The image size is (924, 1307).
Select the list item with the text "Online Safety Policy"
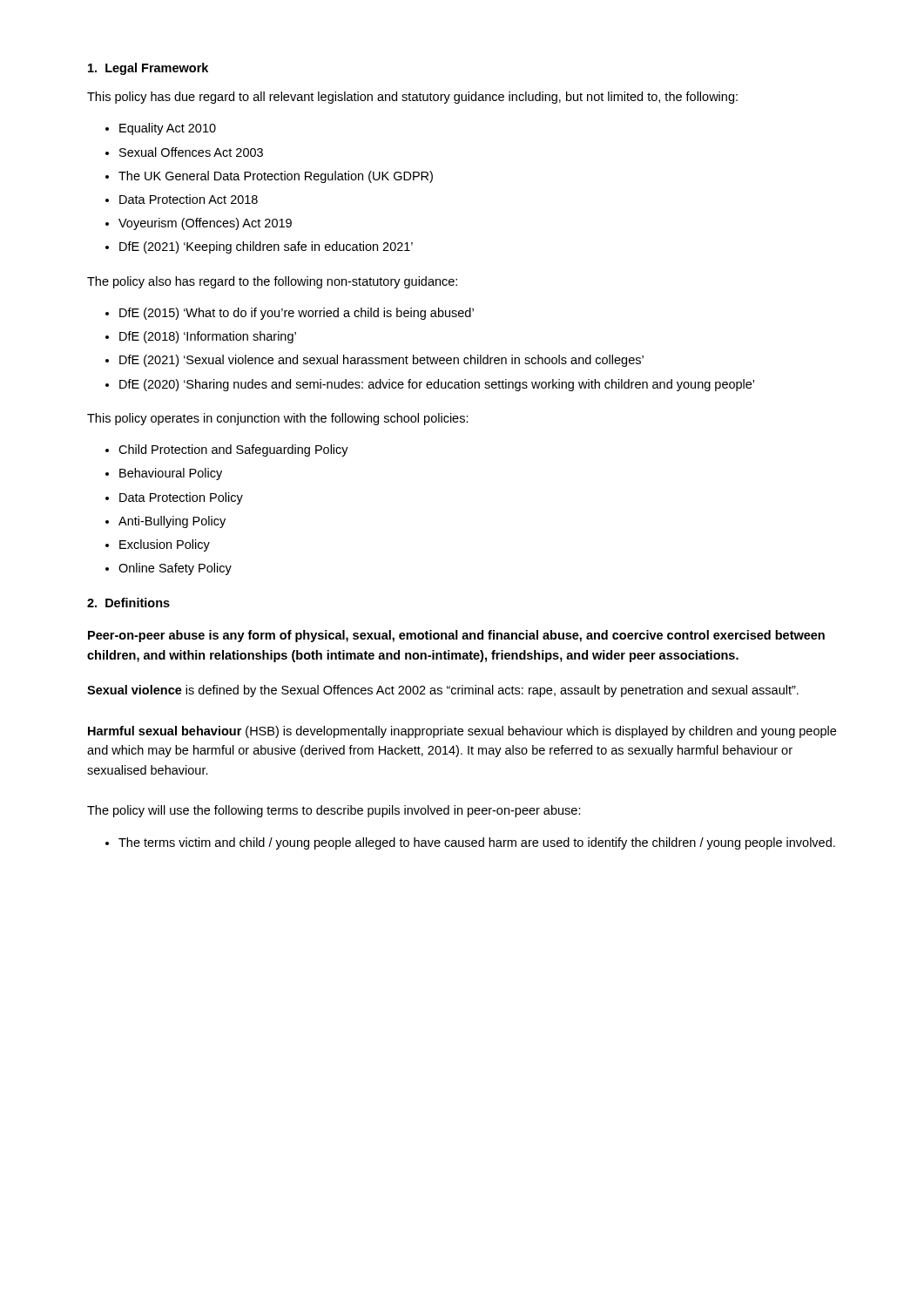click(x=175, y=568)
